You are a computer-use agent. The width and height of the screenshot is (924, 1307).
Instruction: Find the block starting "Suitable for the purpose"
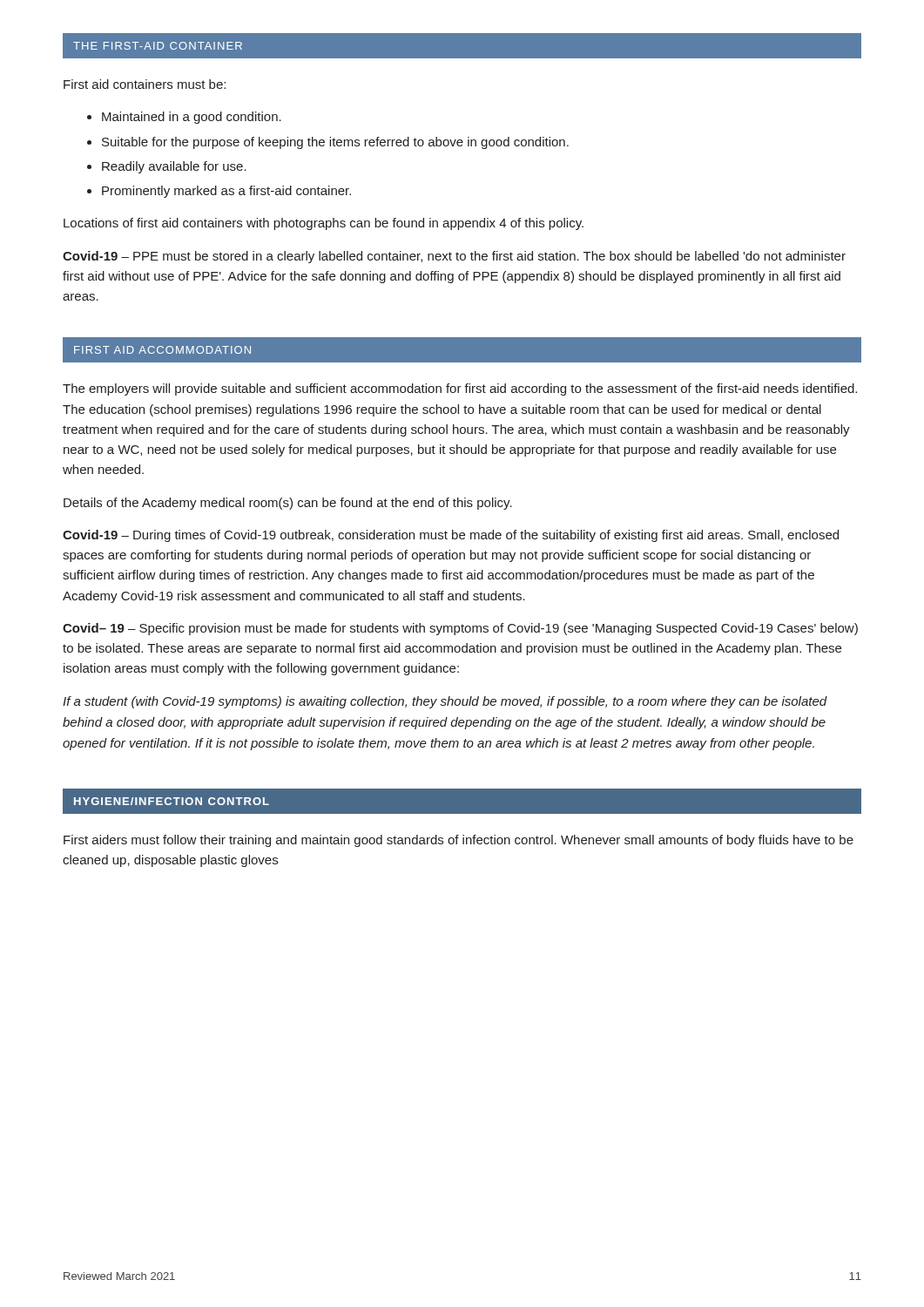pyautogui.click(x=335, y=141)
